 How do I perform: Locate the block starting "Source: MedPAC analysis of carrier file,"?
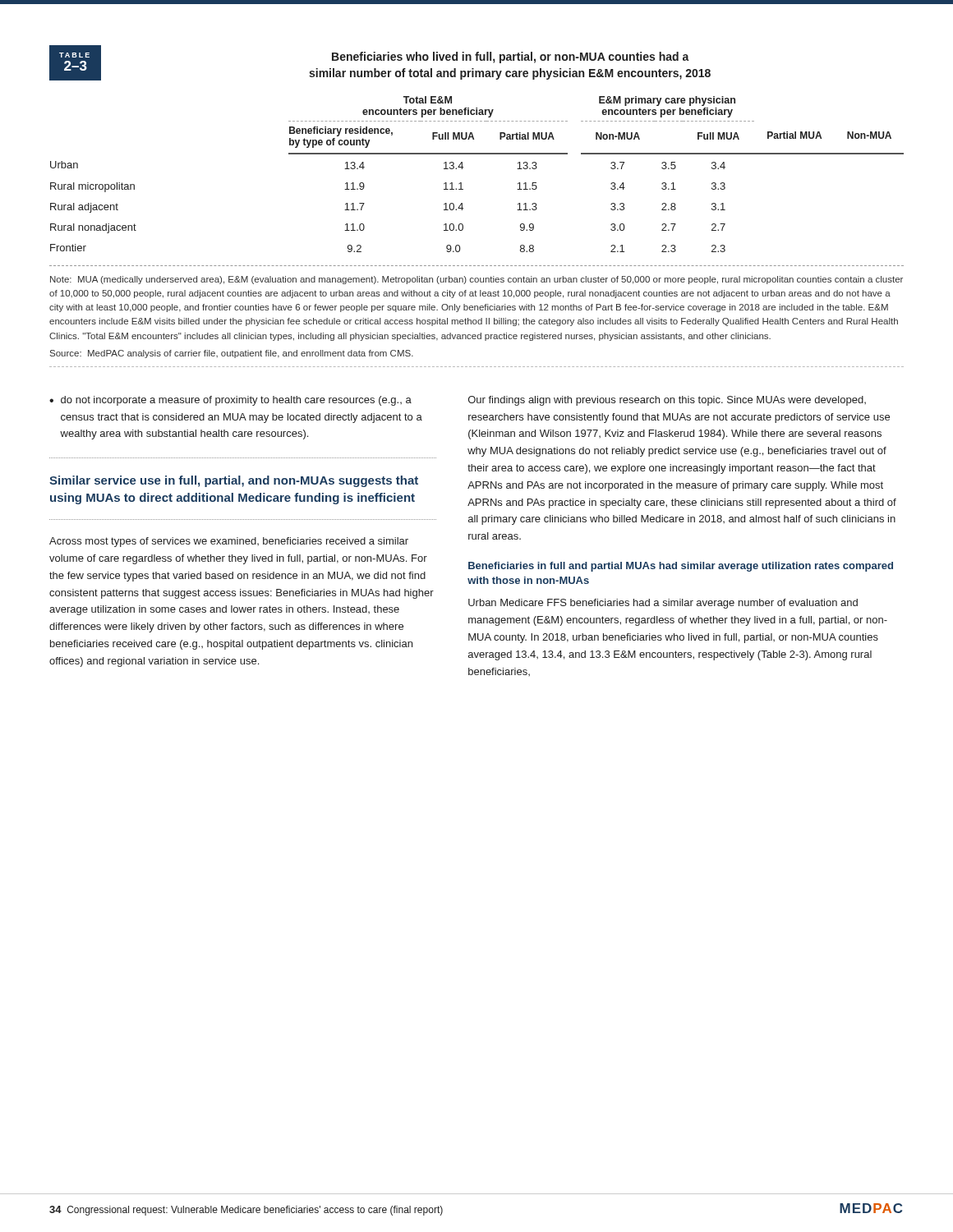pos(231,353)
